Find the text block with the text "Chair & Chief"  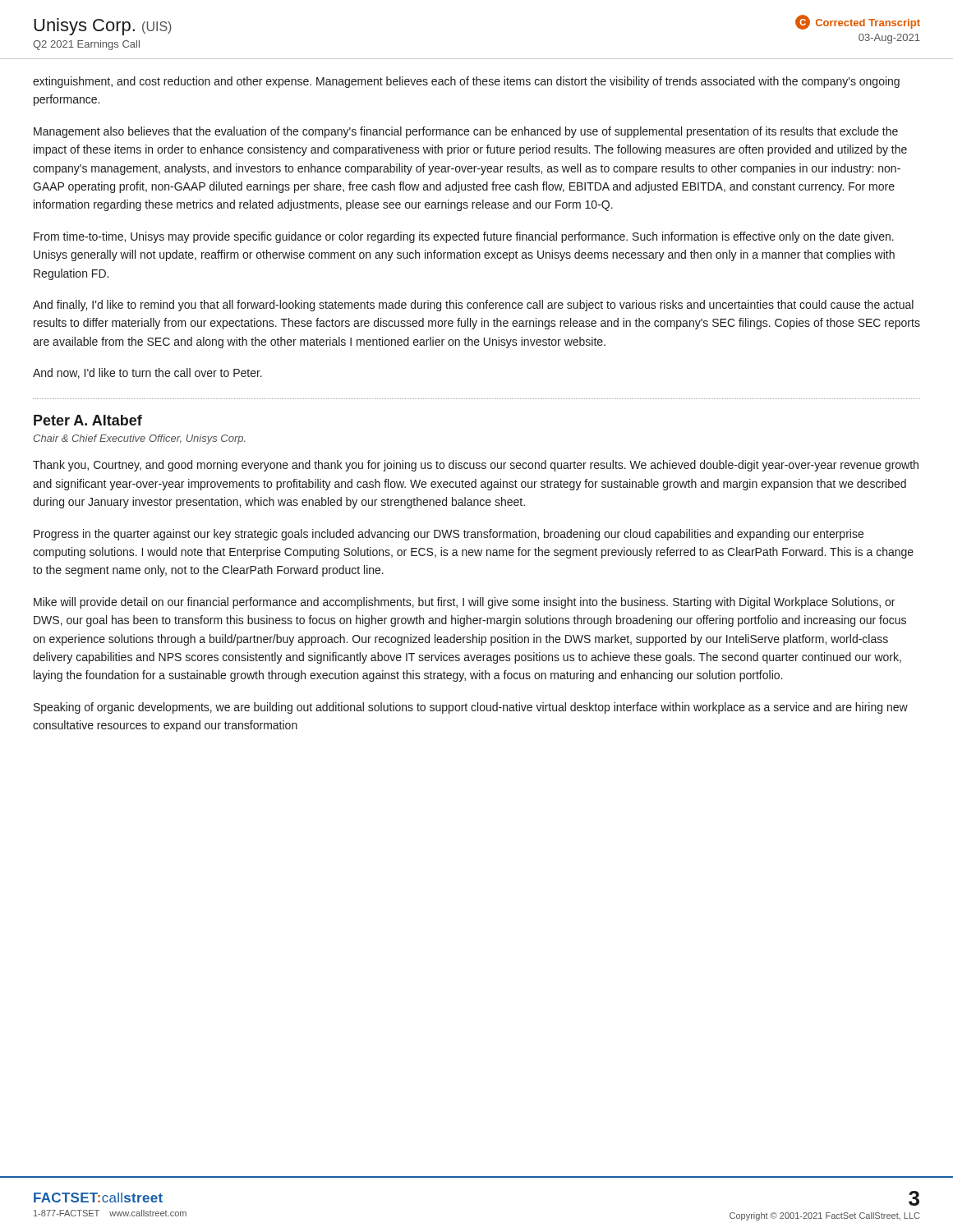pyautogui.click(x=140, y=439)
